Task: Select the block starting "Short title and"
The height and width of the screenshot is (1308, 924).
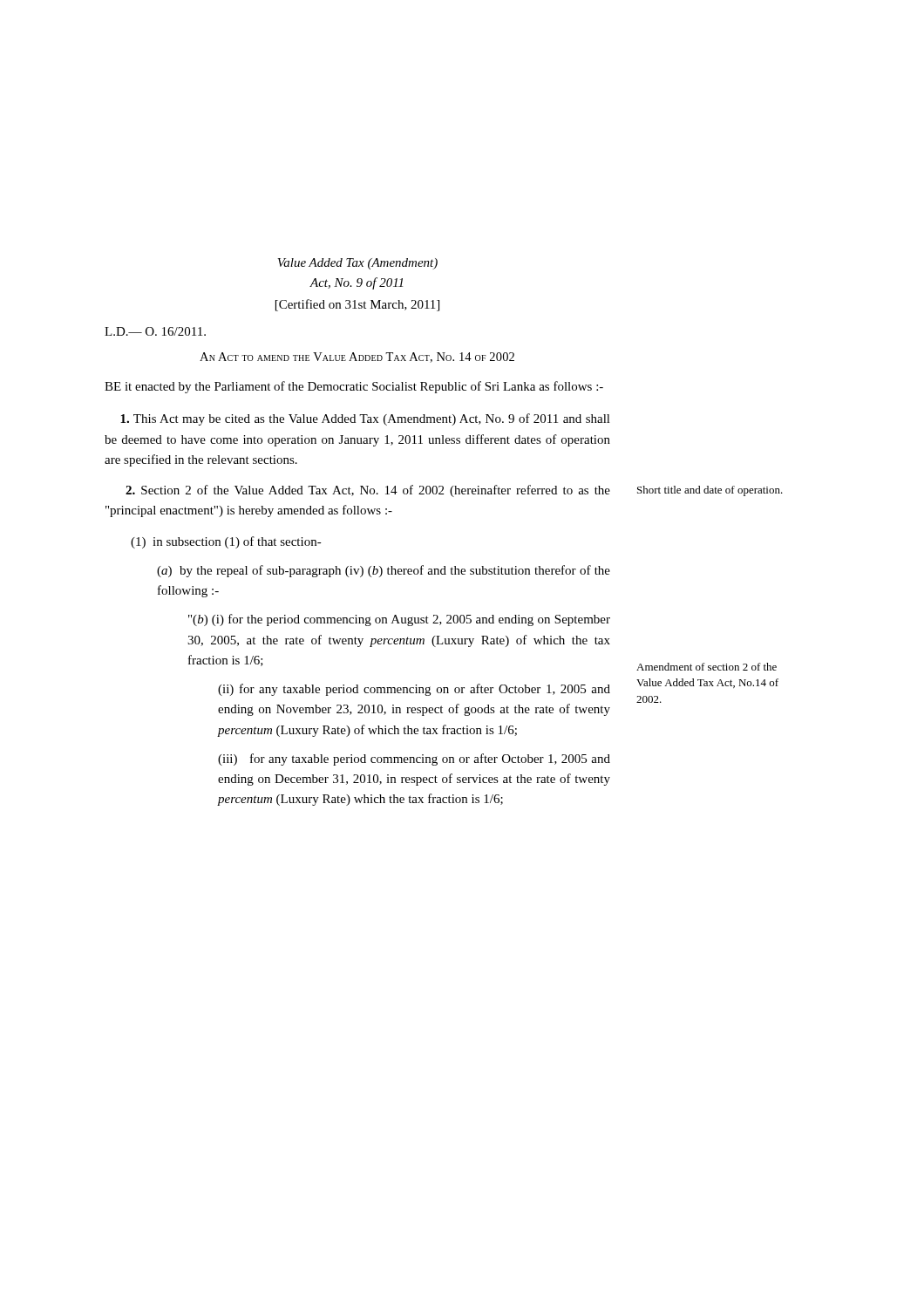Action: coord(710,490)
